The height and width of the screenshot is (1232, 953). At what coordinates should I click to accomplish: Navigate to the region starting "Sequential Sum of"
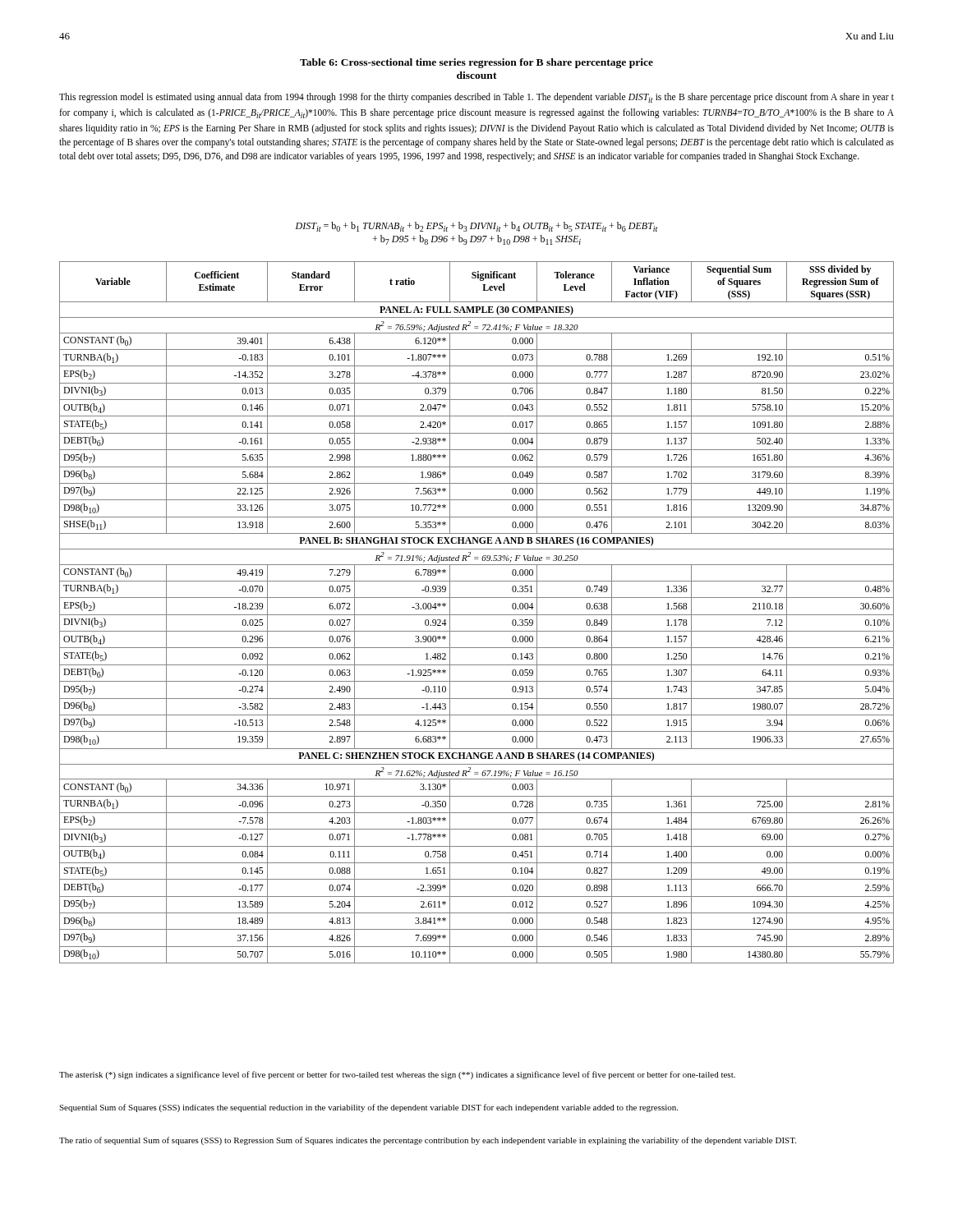tap(369, 1107)
